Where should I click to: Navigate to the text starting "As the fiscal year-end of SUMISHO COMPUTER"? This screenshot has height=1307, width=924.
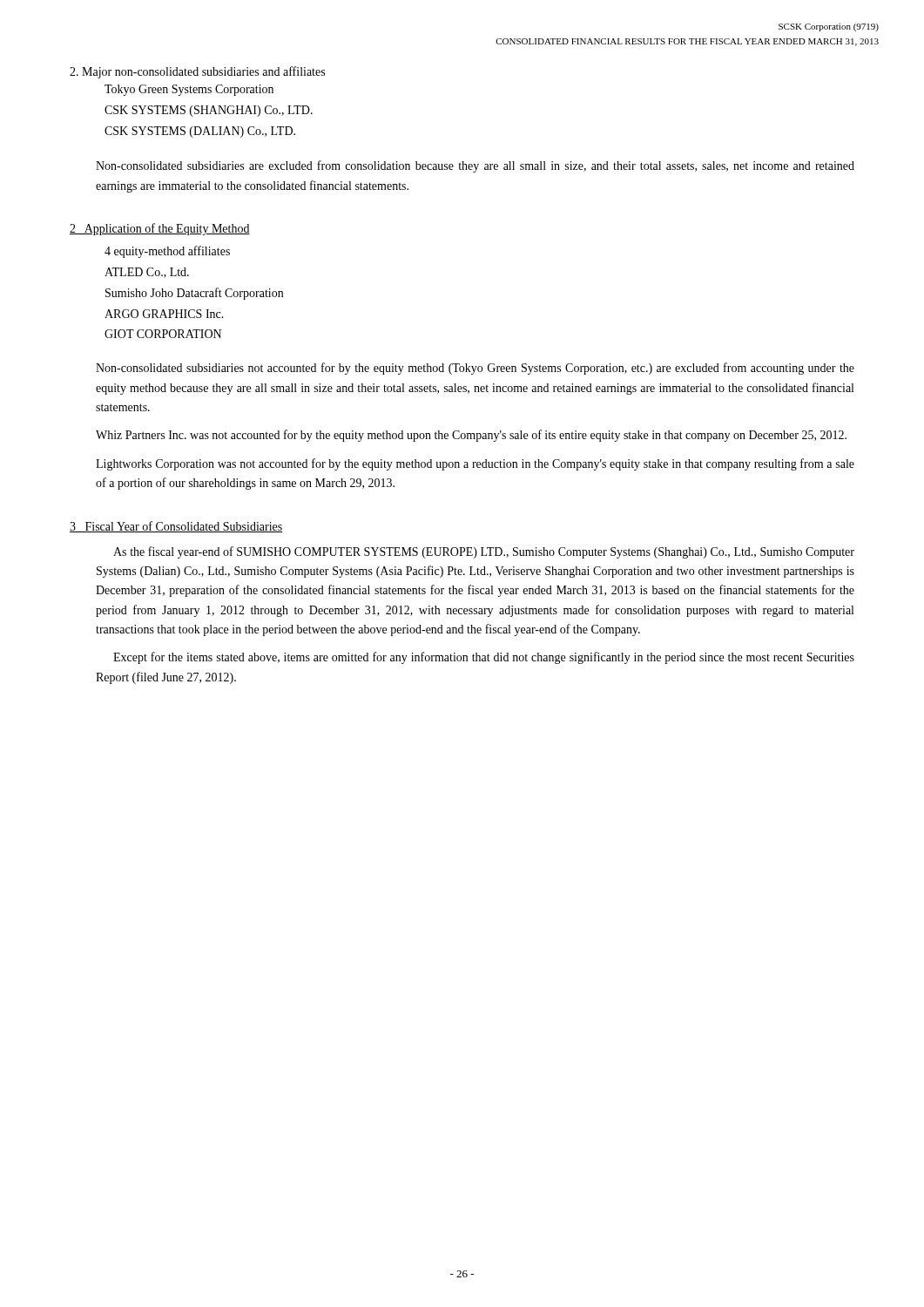coord(475,591)
